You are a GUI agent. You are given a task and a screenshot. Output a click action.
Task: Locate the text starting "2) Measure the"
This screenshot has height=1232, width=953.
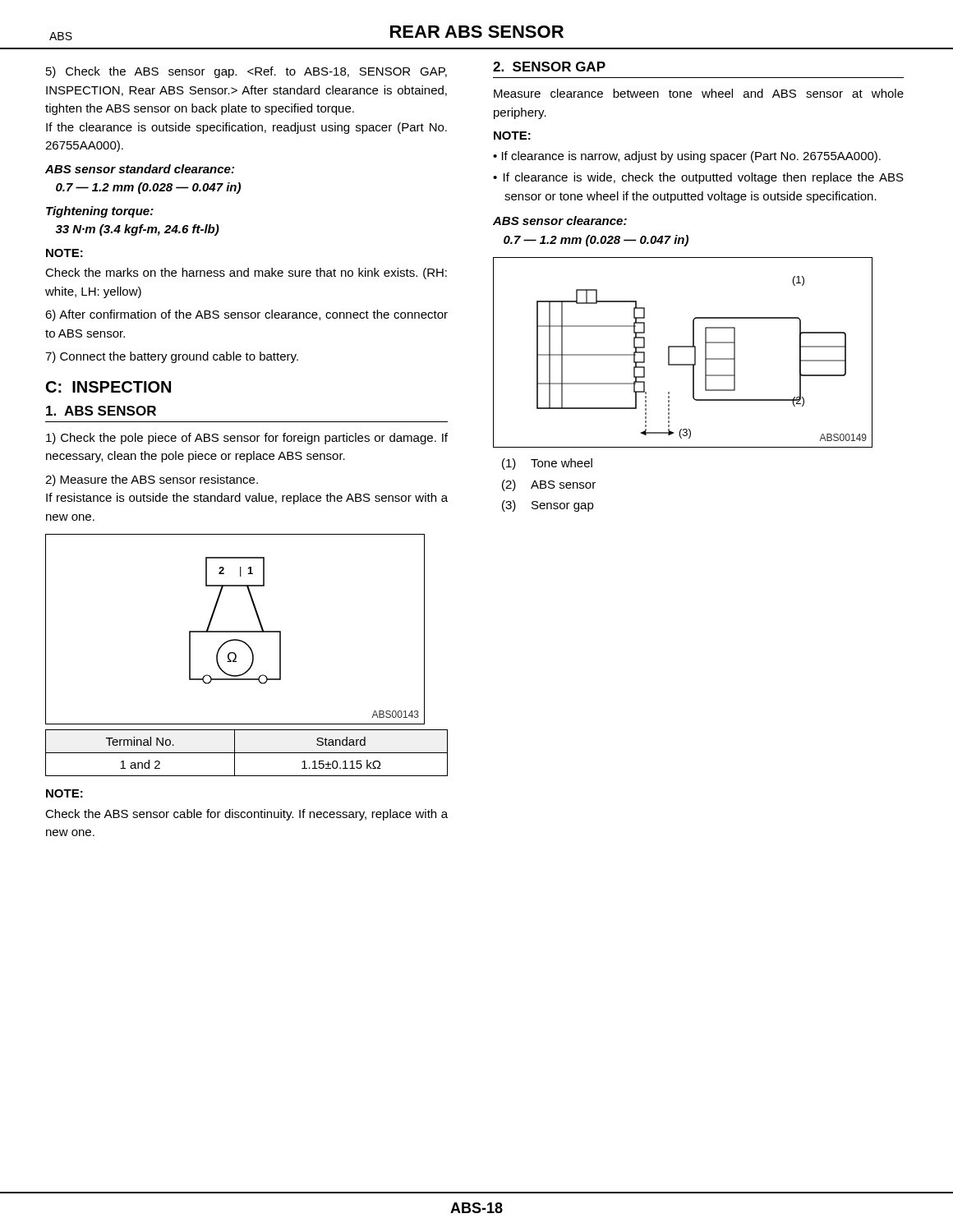[246, 497]
